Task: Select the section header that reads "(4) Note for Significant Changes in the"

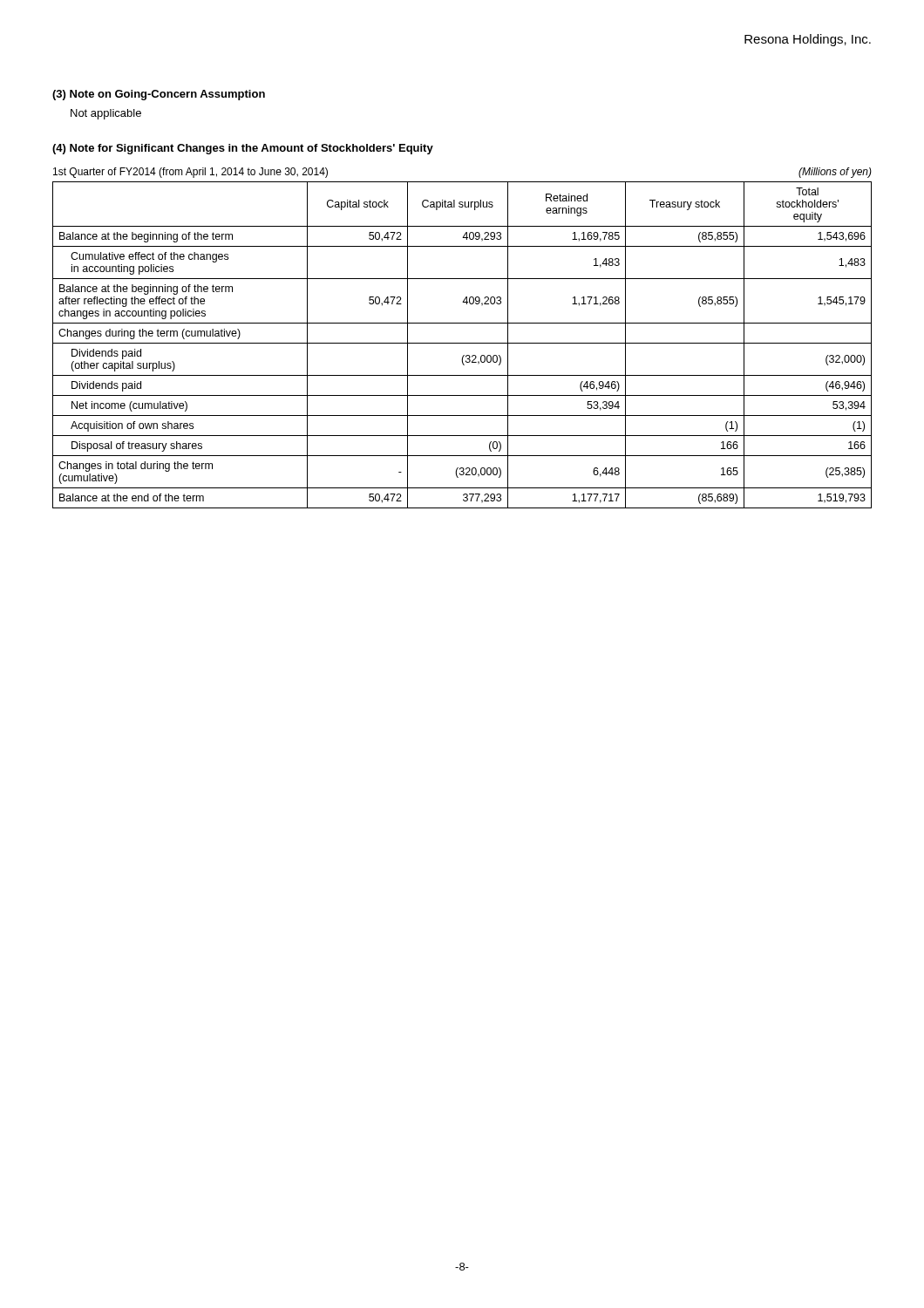Action: coord(243,148)
